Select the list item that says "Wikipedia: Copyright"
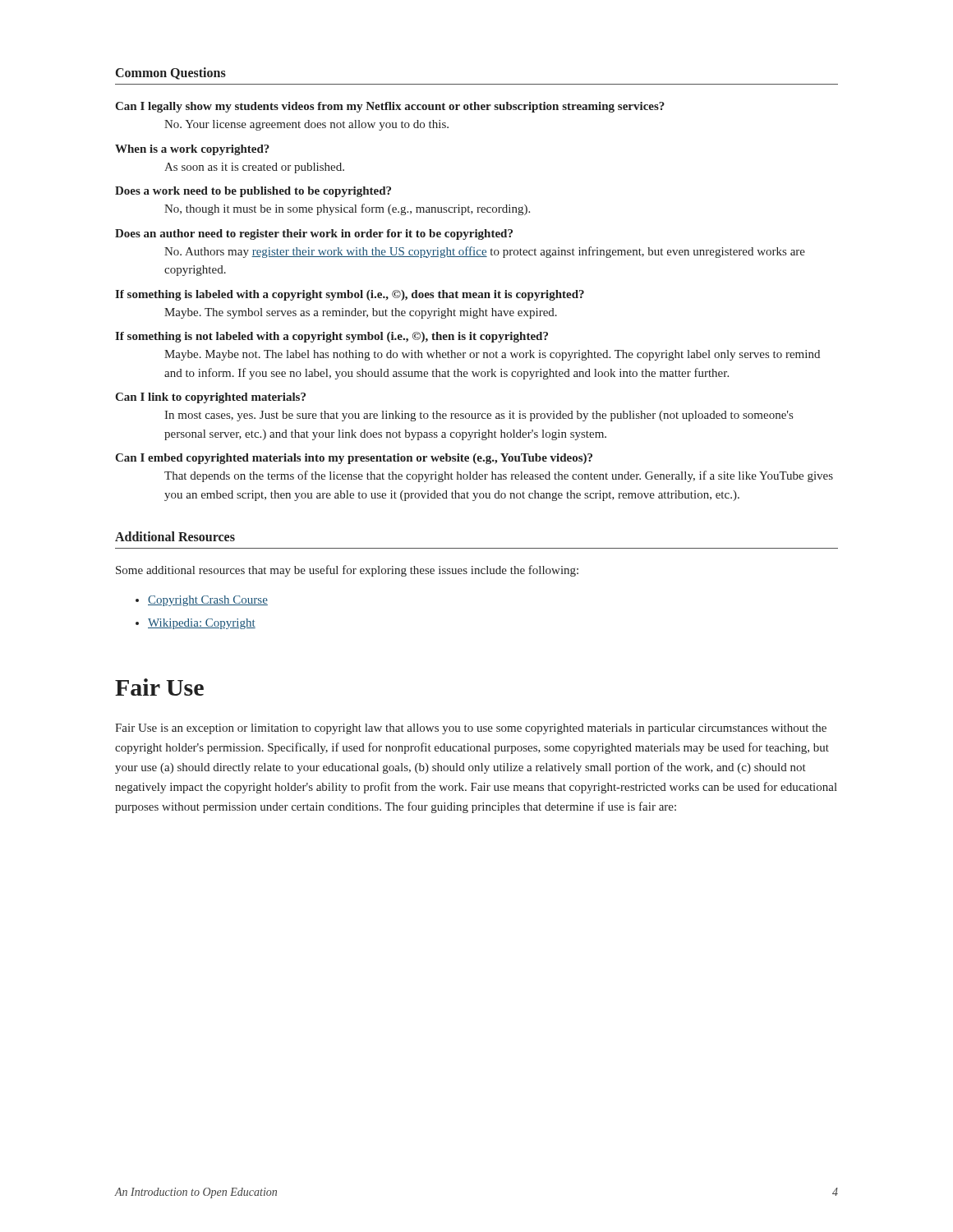This screenshot has width=953, height=1232. 202,623
